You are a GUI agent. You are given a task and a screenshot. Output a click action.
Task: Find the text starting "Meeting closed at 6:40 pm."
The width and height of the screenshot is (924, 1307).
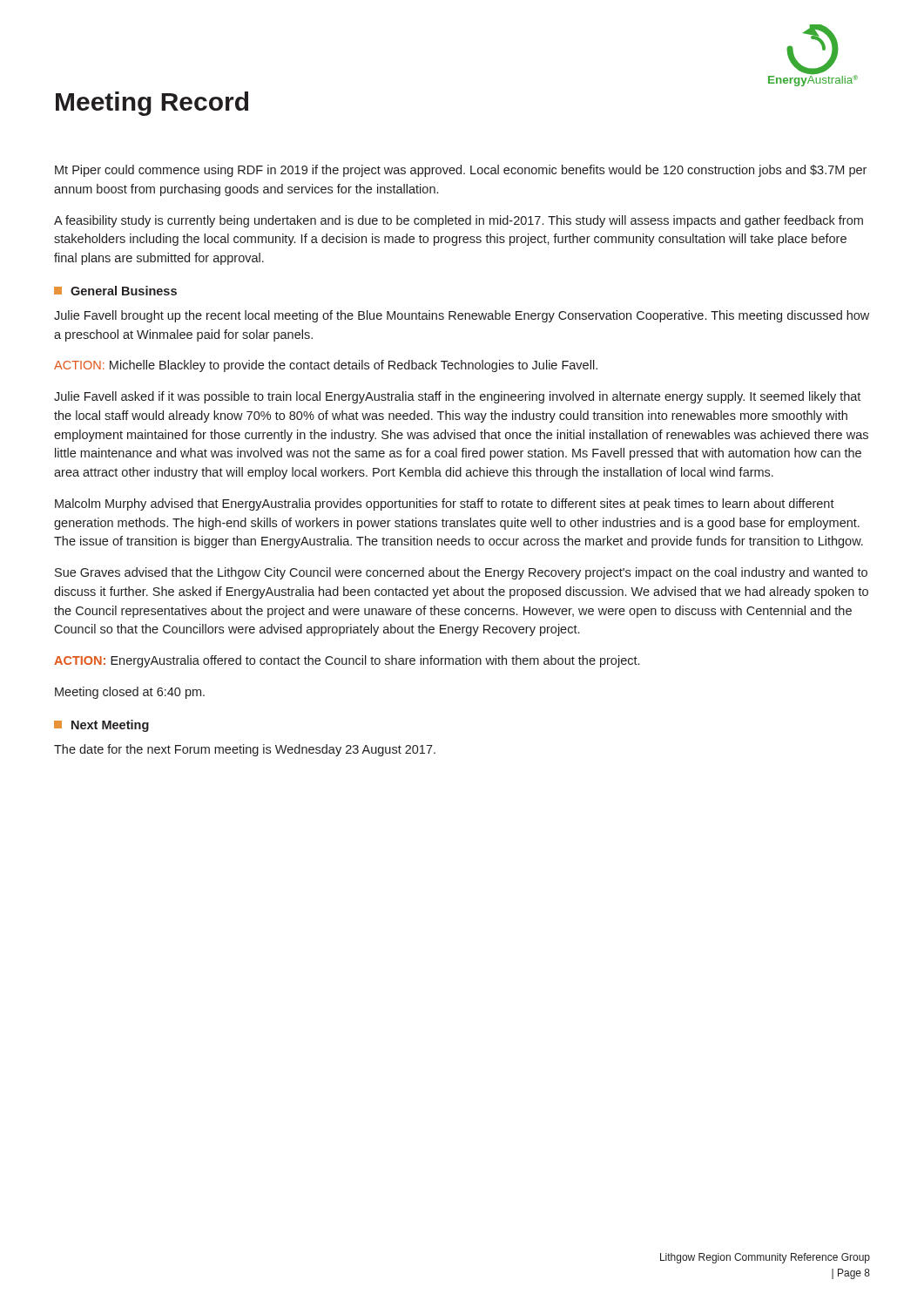(x=130, y=692)
